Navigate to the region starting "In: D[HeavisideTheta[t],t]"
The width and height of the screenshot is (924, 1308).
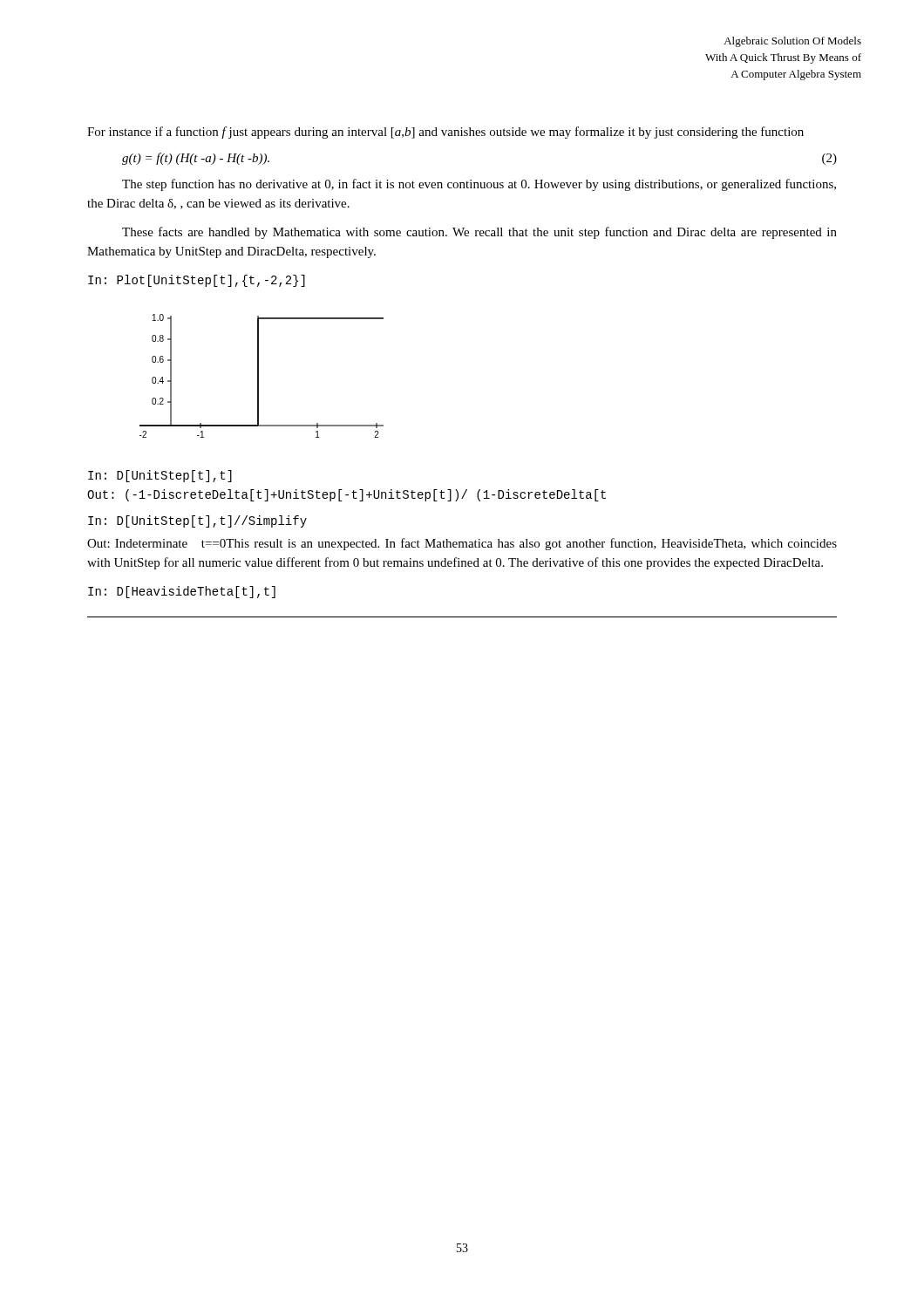(182, 592)
